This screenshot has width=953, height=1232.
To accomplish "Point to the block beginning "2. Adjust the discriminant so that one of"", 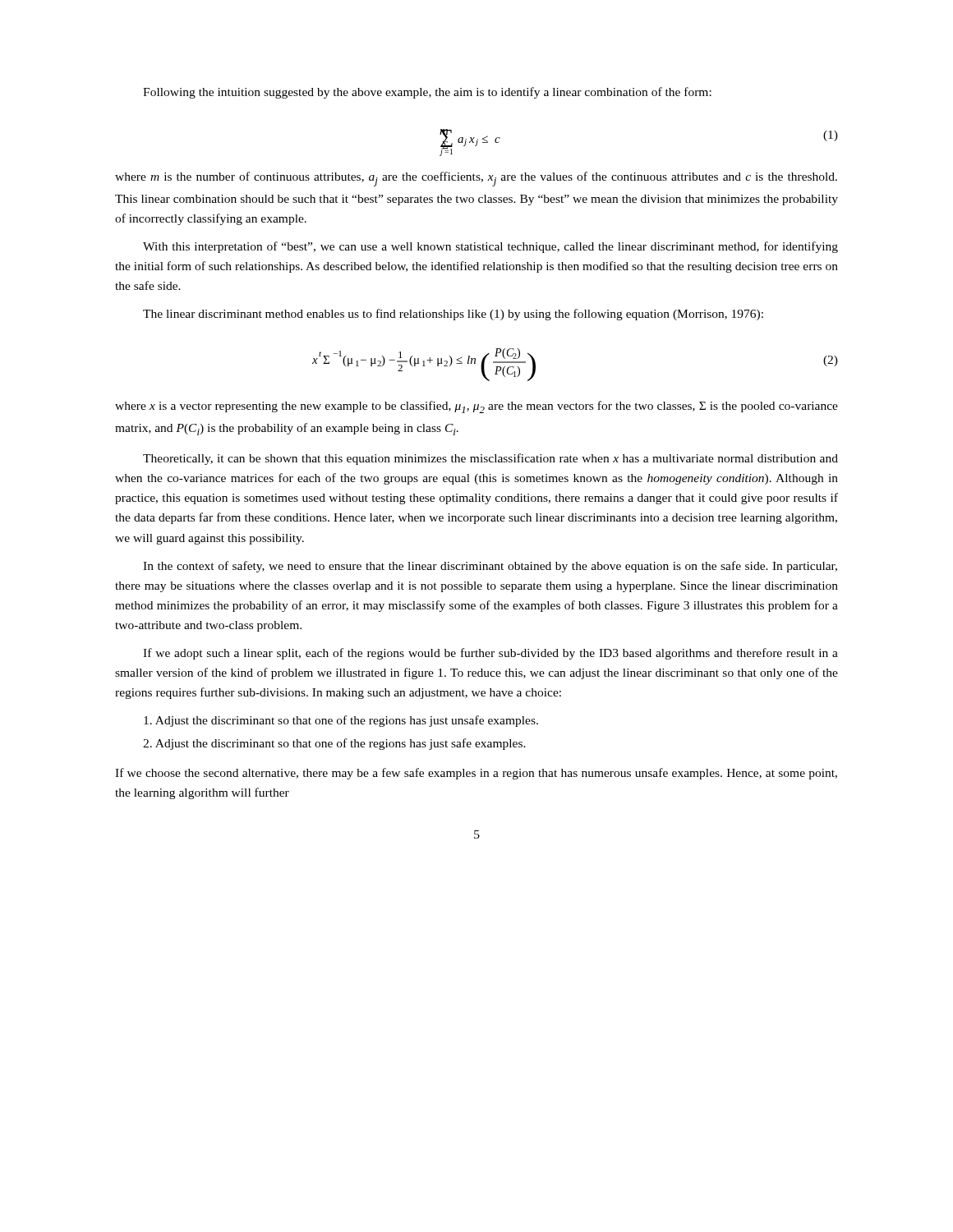I will click(x=476, y=743).
